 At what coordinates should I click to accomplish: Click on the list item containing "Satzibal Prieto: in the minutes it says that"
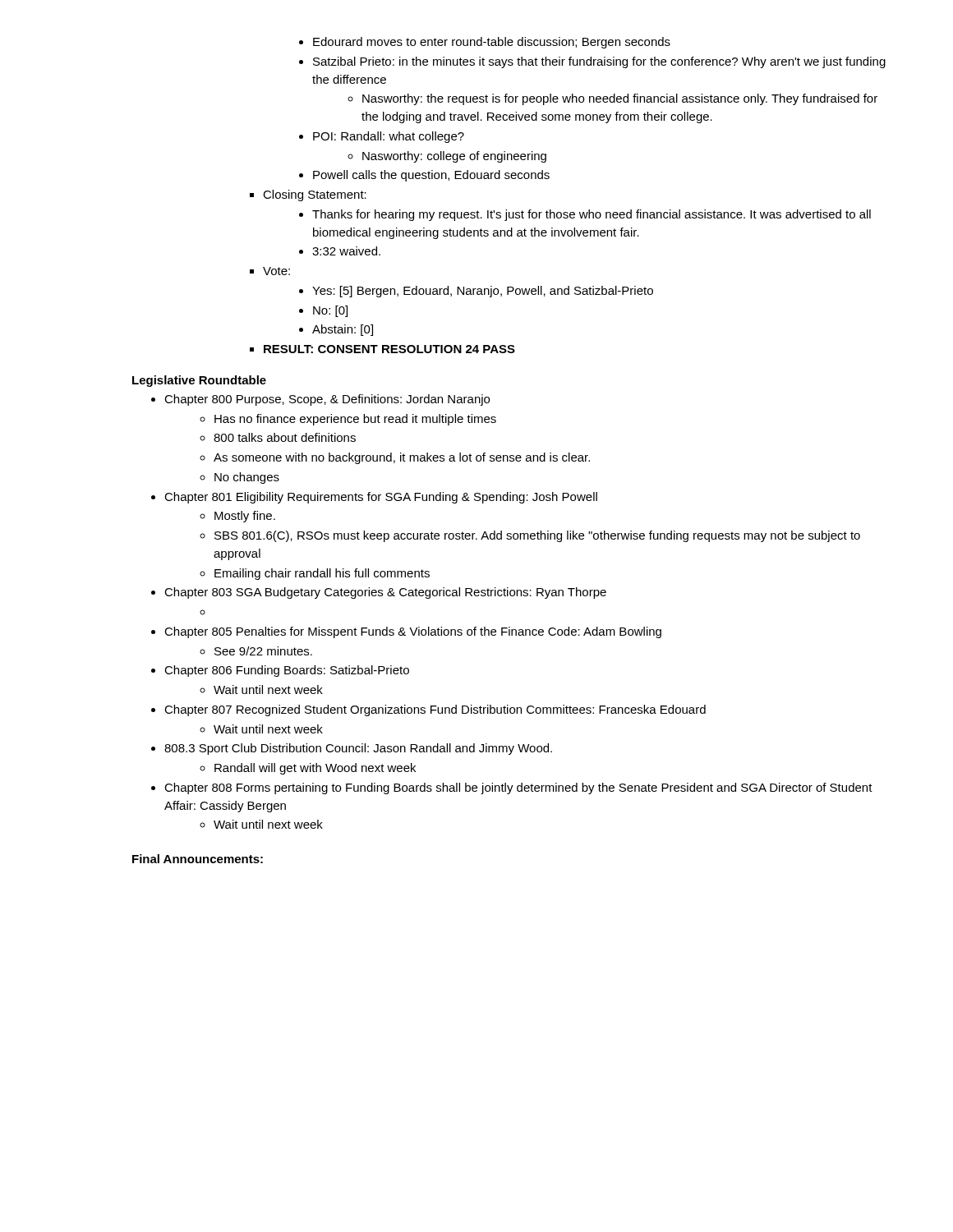[x=591, y=70]
